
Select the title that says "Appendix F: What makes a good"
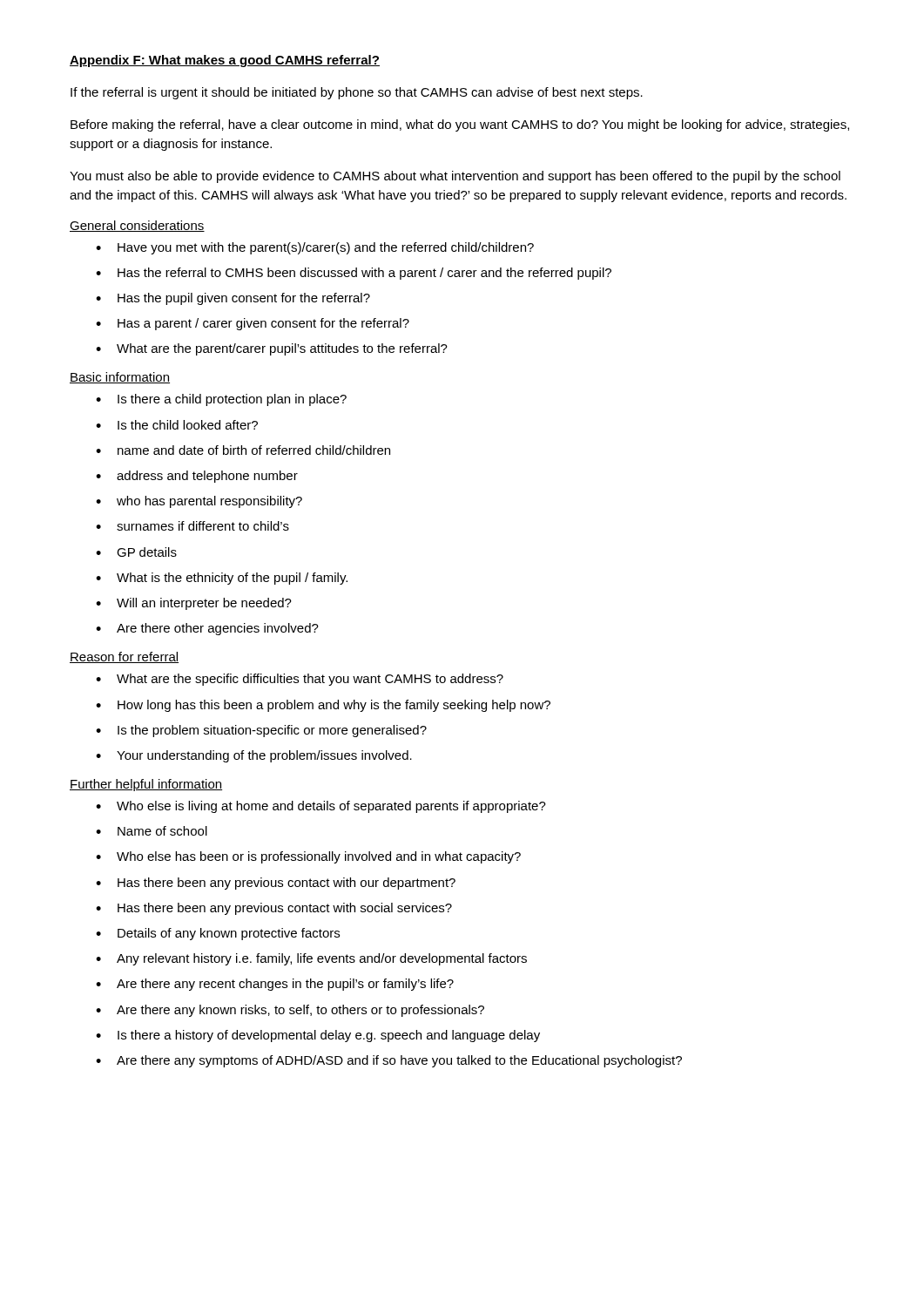pyautogui.click(x=225, y=60)
